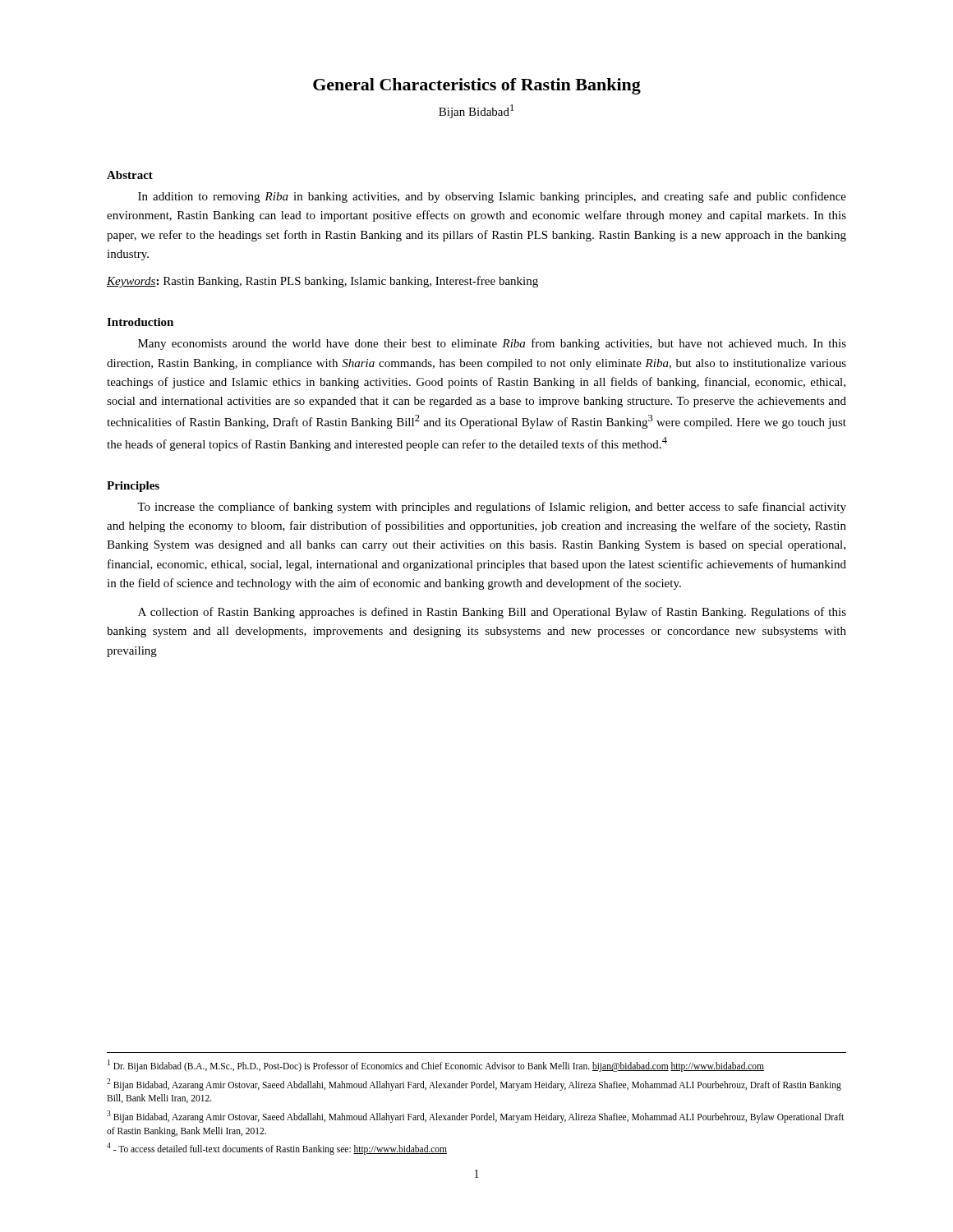Where does it say "Bijan Bidabad1"?

coord(476,110)
